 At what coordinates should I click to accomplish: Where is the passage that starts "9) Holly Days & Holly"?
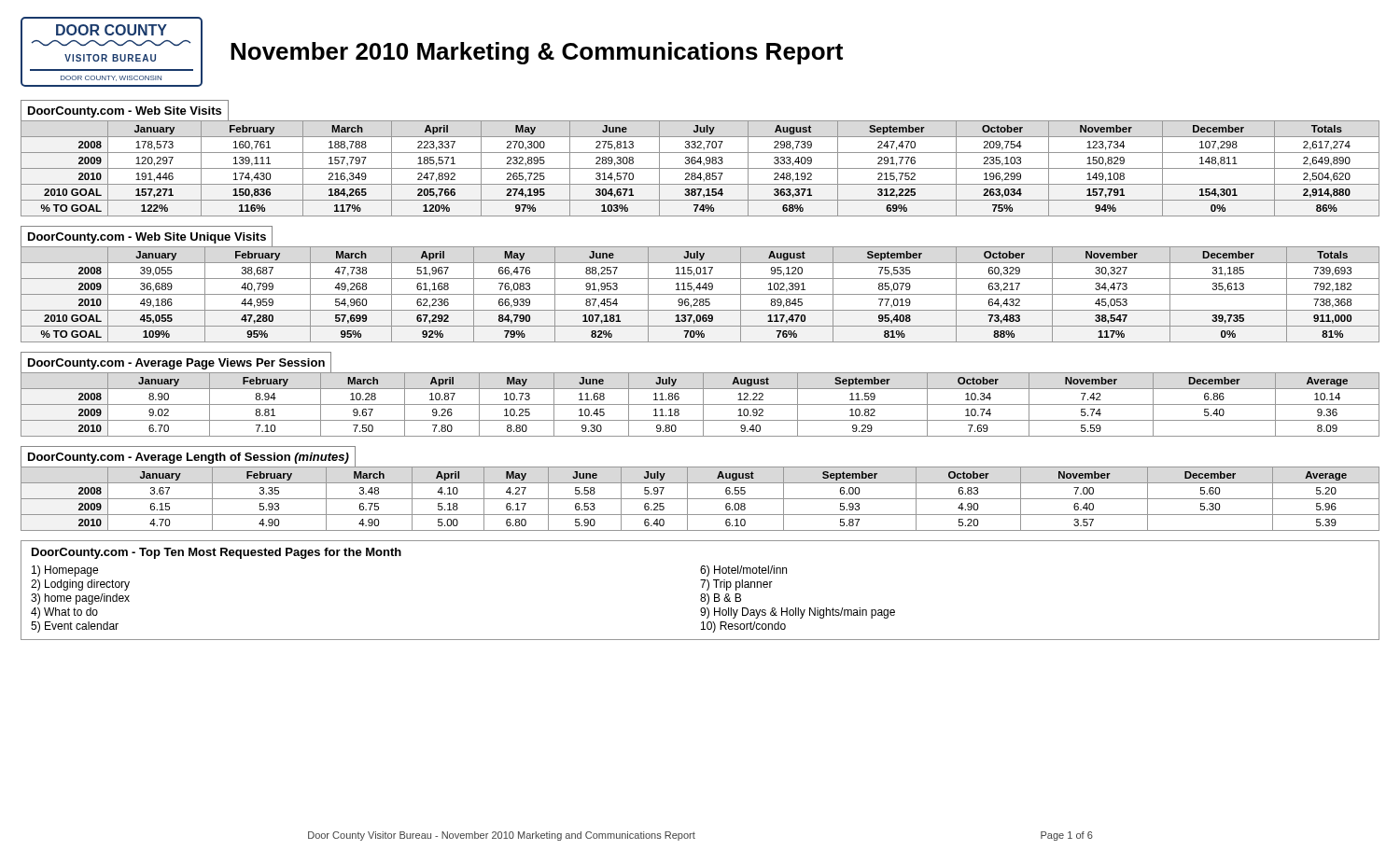pos(798,612)
